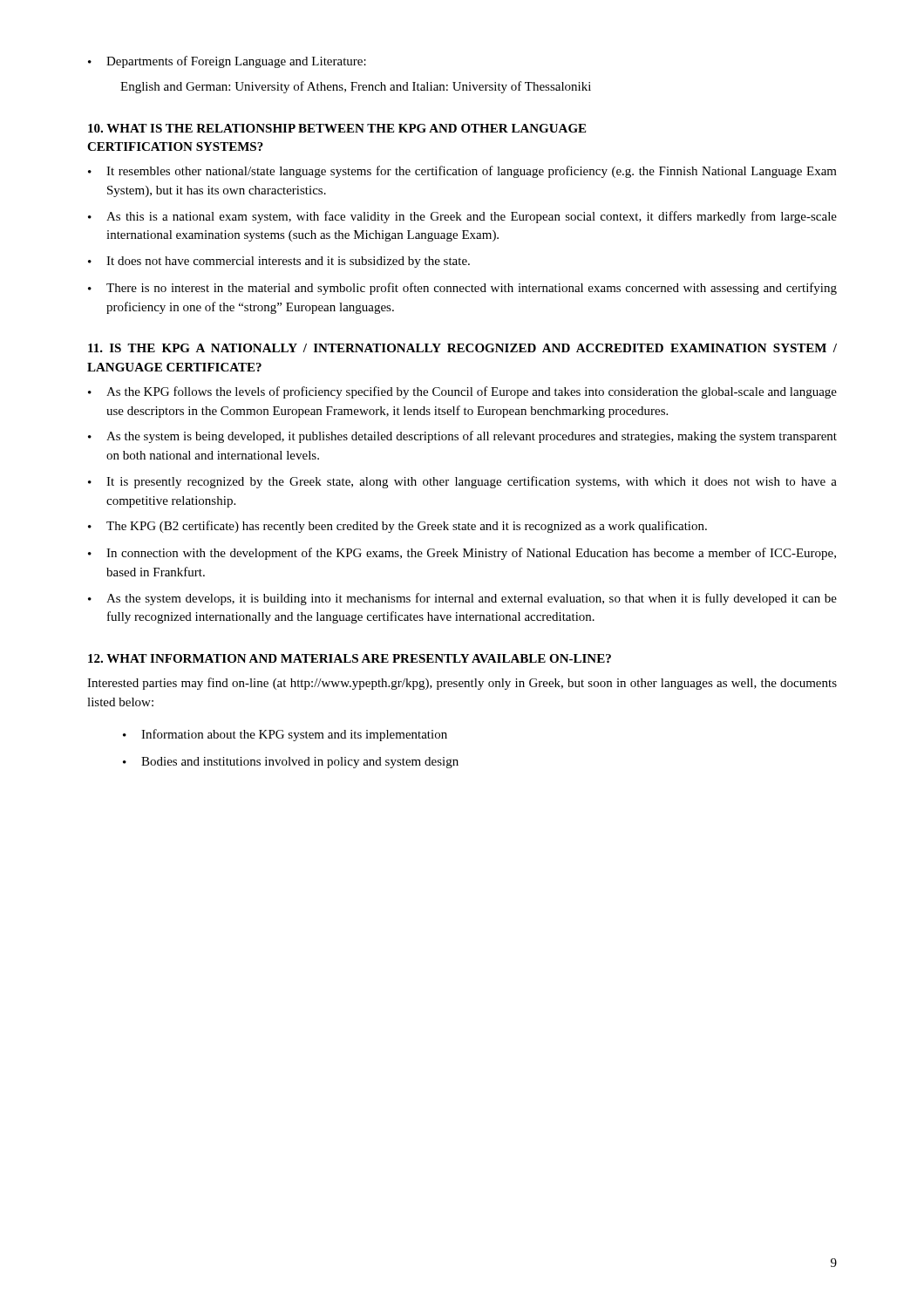This screenshot has width=924, height=1308.
Task: Point to the block beginning "• The KPG"
Action: 462,527
